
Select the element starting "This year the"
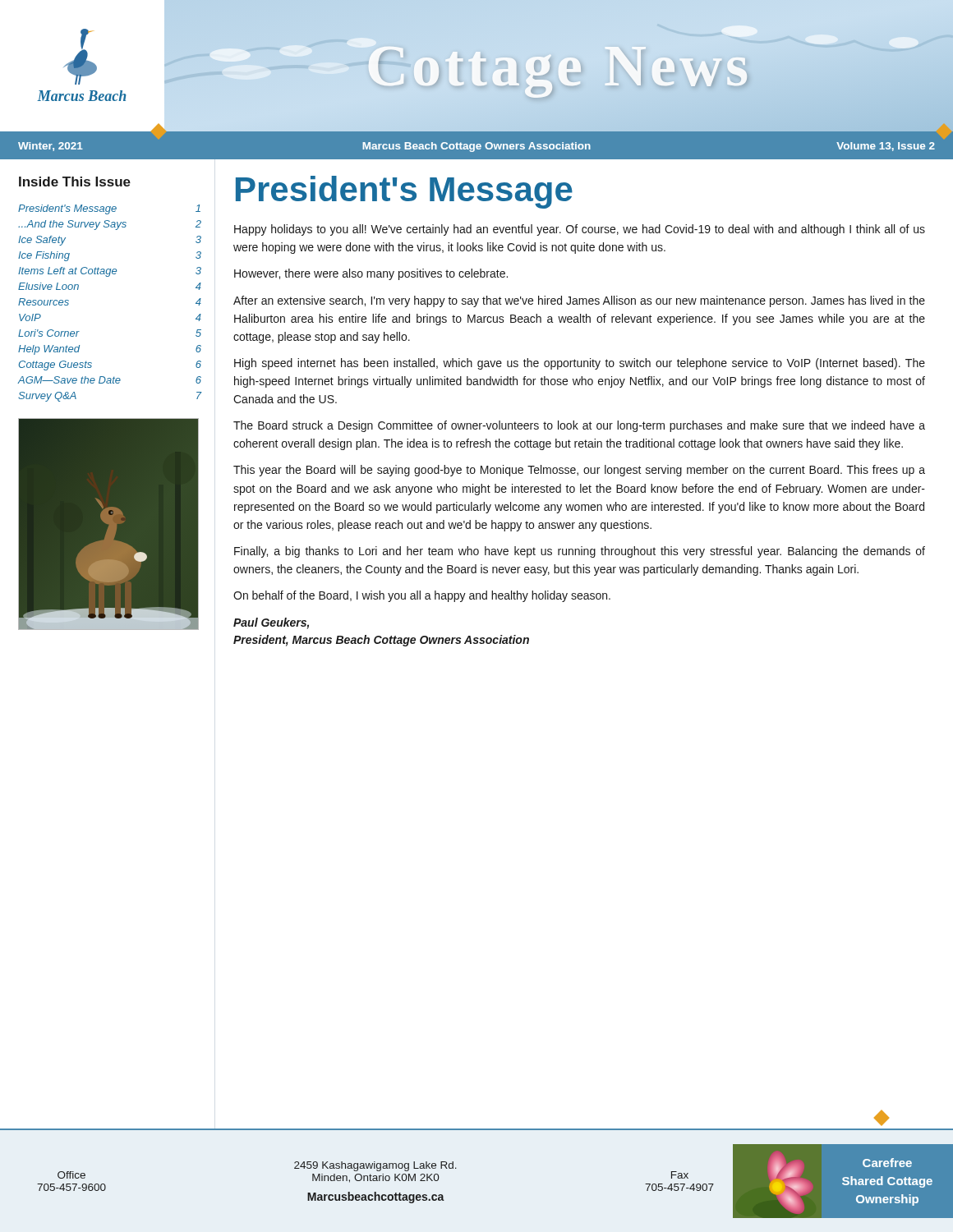[x=579, y=497]
